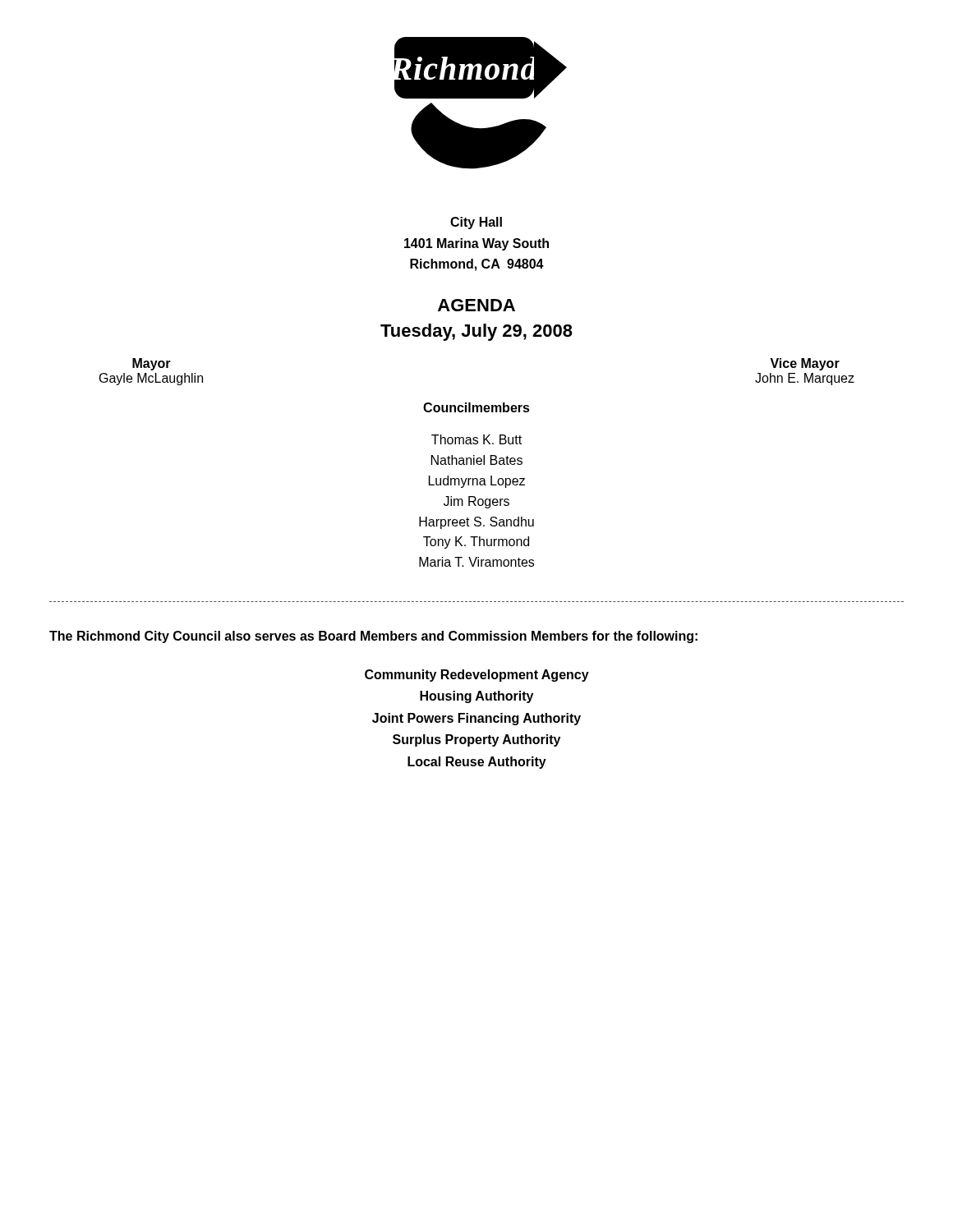Image resolution: width=953 pixels, height=1232 pixels.
Task: Select the region starting "The Richmond City Council also serves as Board"
Action: point(374,636)
